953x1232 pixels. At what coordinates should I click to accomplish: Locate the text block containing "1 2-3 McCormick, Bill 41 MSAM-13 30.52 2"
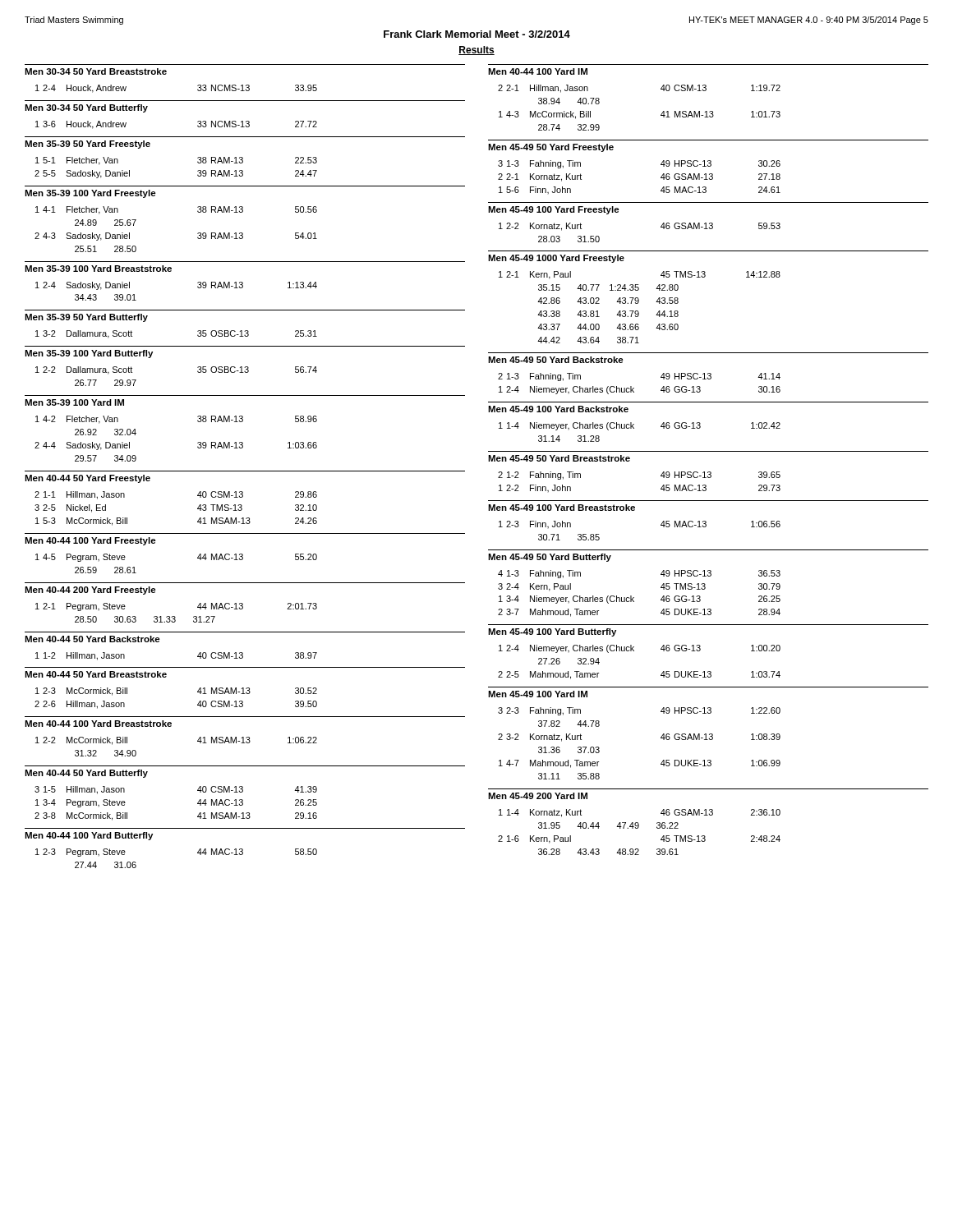click(245, 698)
